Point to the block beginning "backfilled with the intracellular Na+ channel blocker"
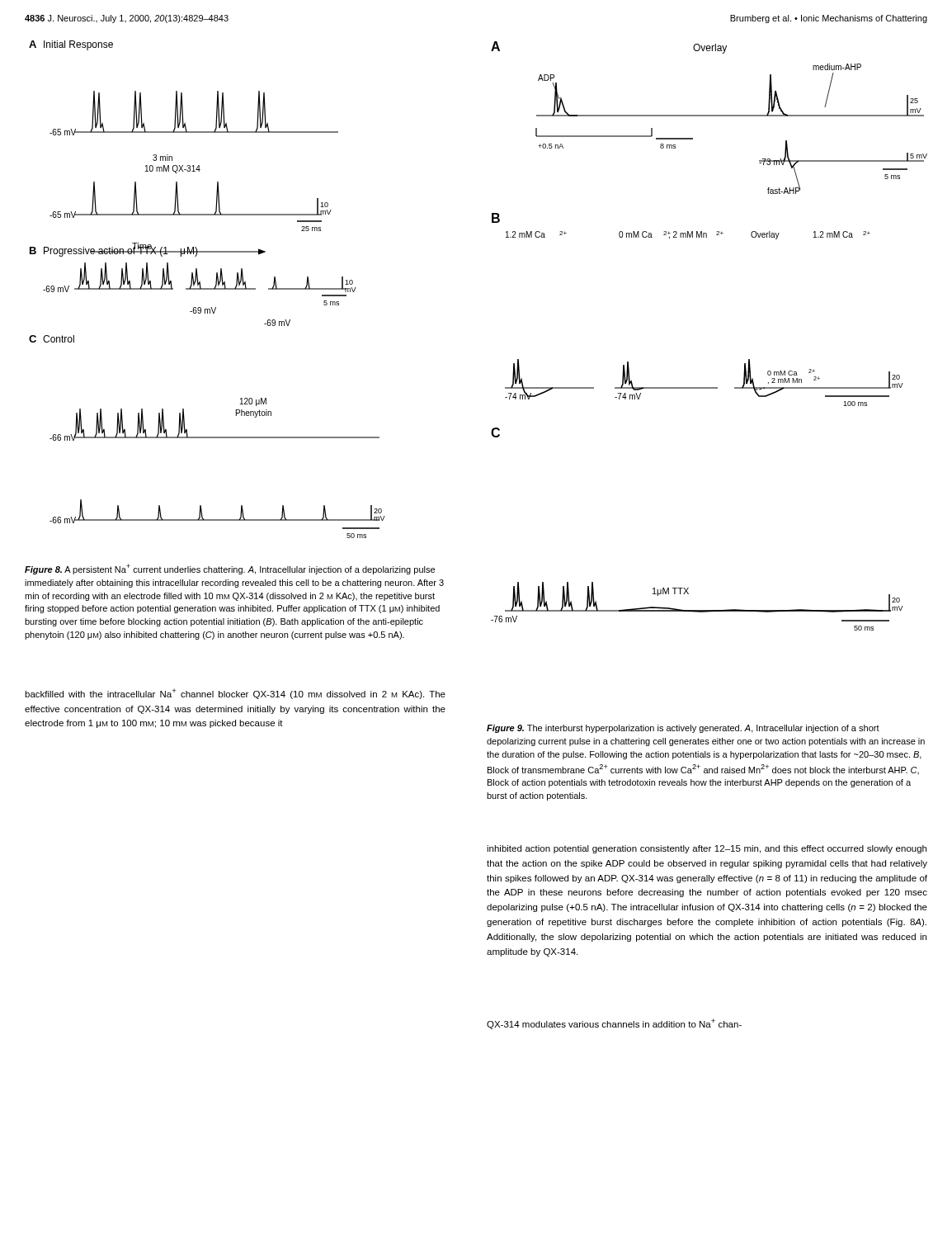This screenshot has width=952, height=1238. point(235,707)
